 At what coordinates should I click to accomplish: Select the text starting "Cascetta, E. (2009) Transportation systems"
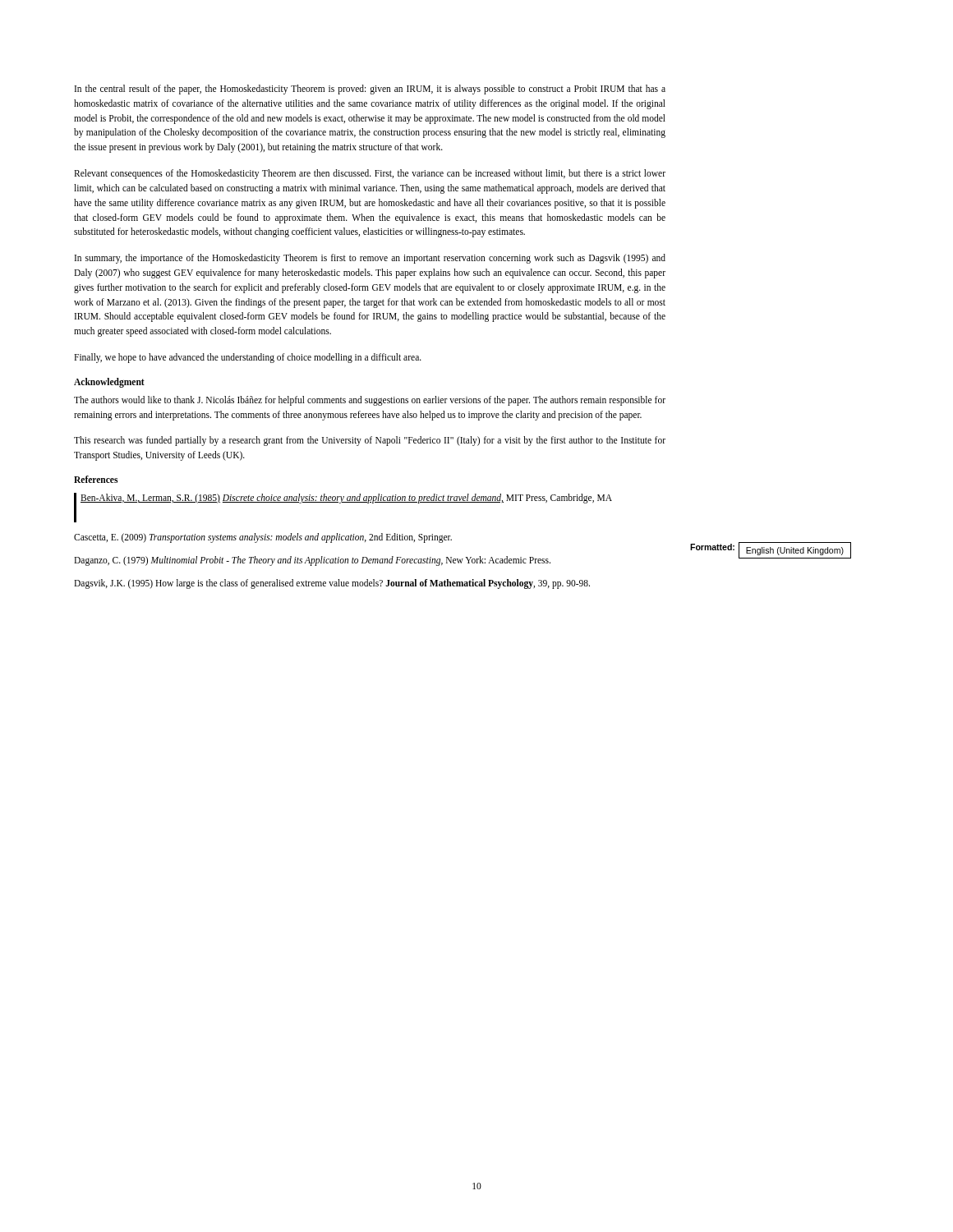(263, 537)
